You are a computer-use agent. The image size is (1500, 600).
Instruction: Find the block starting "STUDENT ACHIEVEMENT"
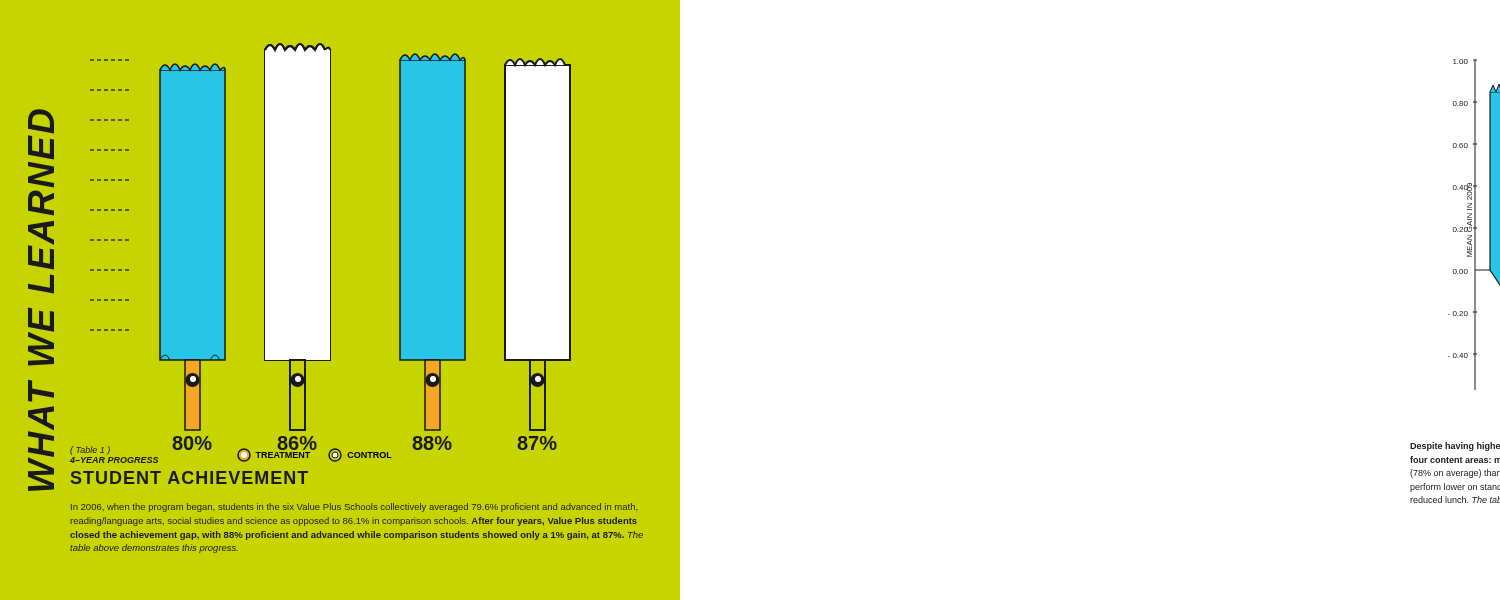190,478
